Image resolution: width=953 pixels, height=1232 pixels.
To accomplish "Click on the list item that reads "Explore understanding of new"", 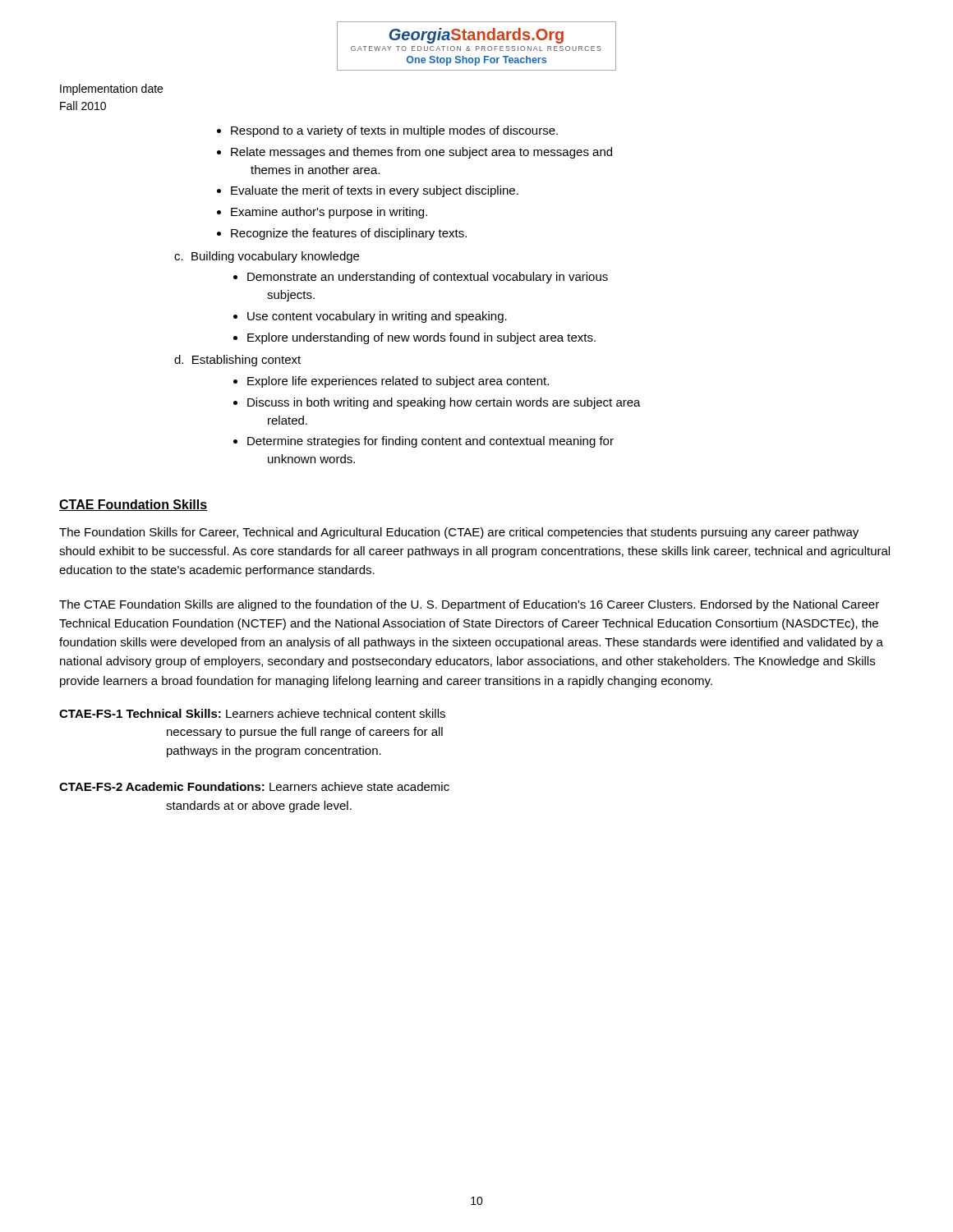I will pos(421,337).
